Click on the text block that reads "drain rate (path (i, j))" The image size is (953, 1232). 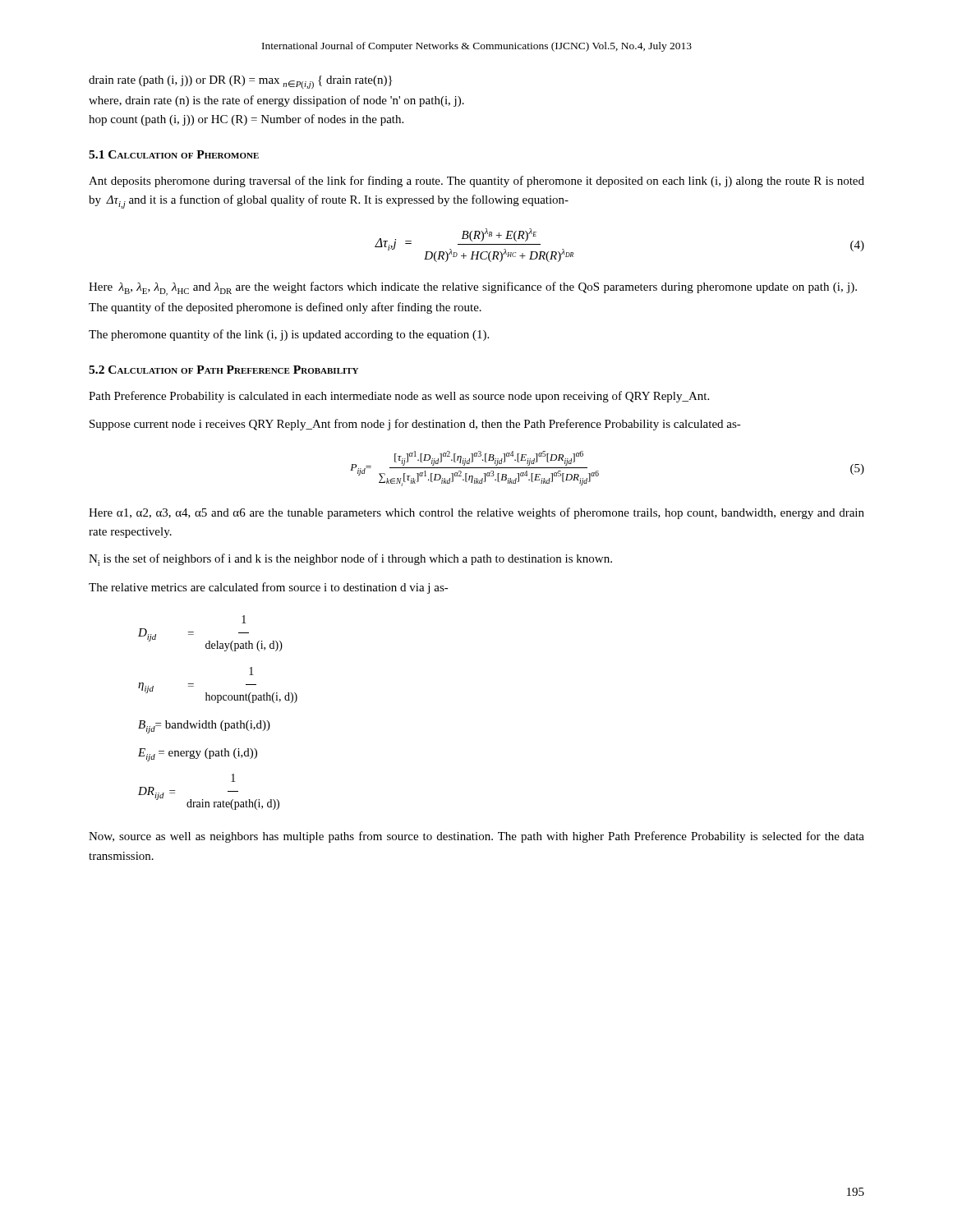[x=277, y=99]
